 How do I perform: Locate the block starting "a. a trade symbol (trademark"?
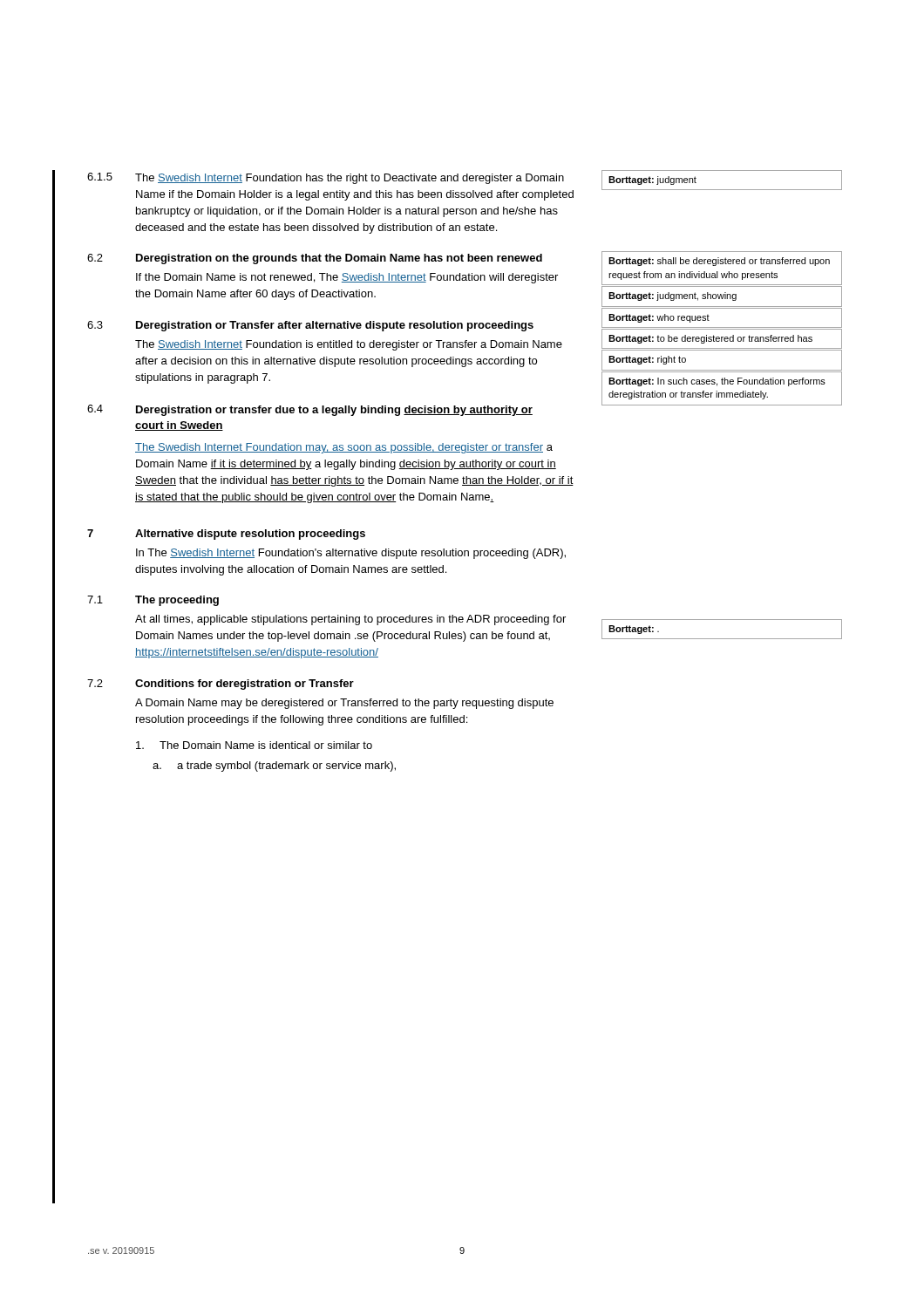(275, 765)
